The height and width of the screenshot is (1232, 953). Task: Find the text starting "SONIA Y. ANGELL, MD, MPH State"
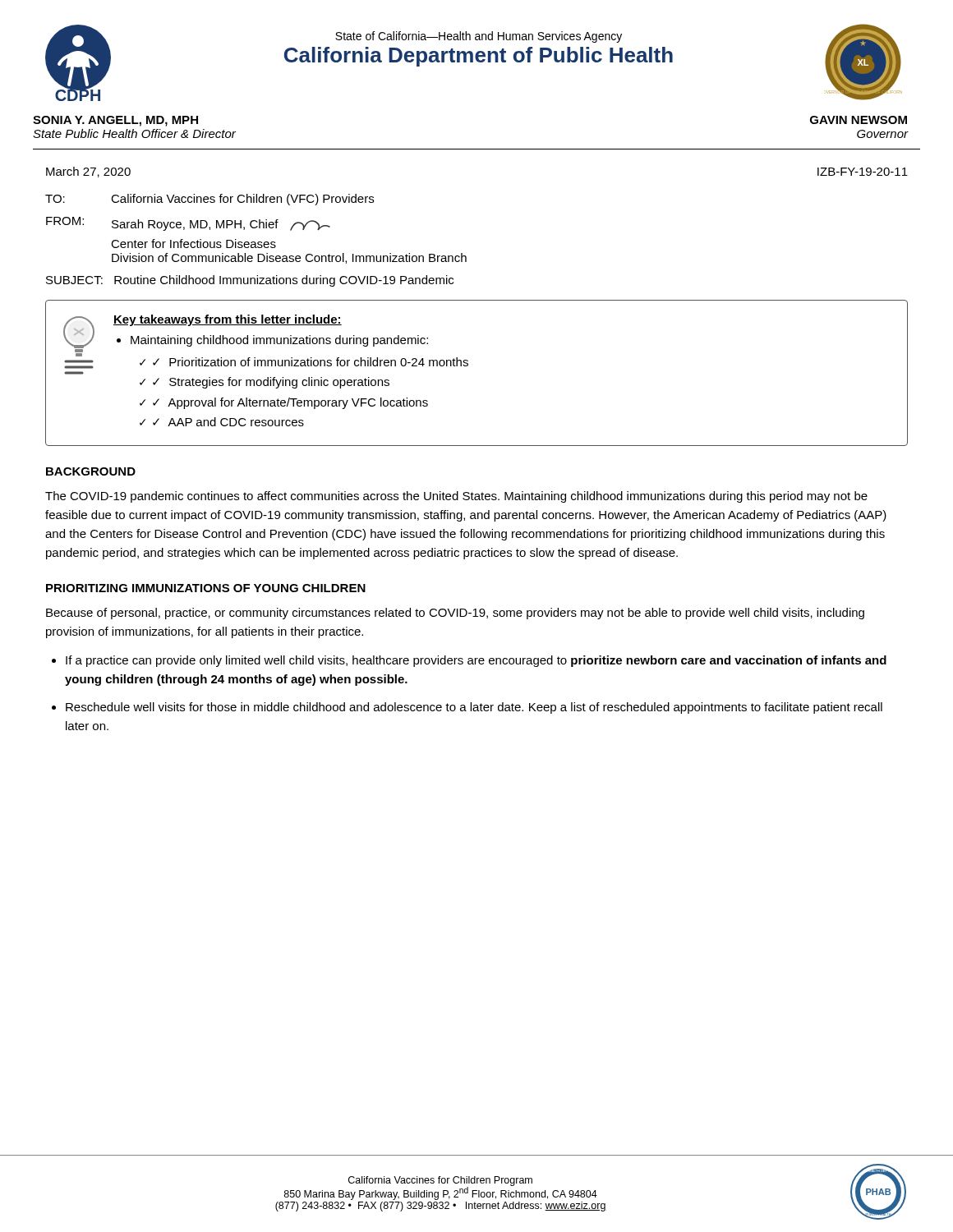tap(134, 126)
